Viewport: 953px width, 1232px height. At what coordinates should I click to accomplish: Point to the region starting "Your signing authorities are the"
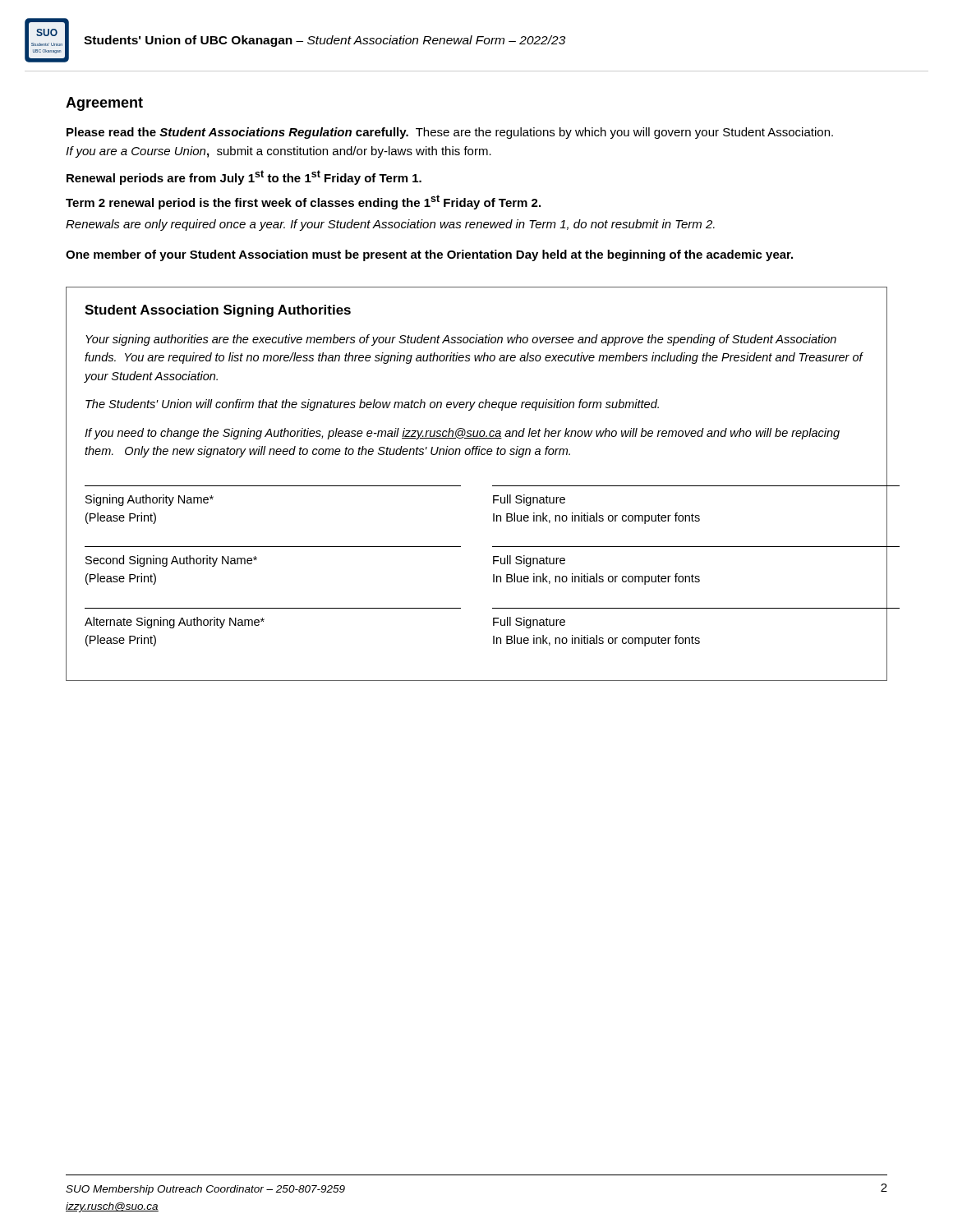[x=473, y=358]
